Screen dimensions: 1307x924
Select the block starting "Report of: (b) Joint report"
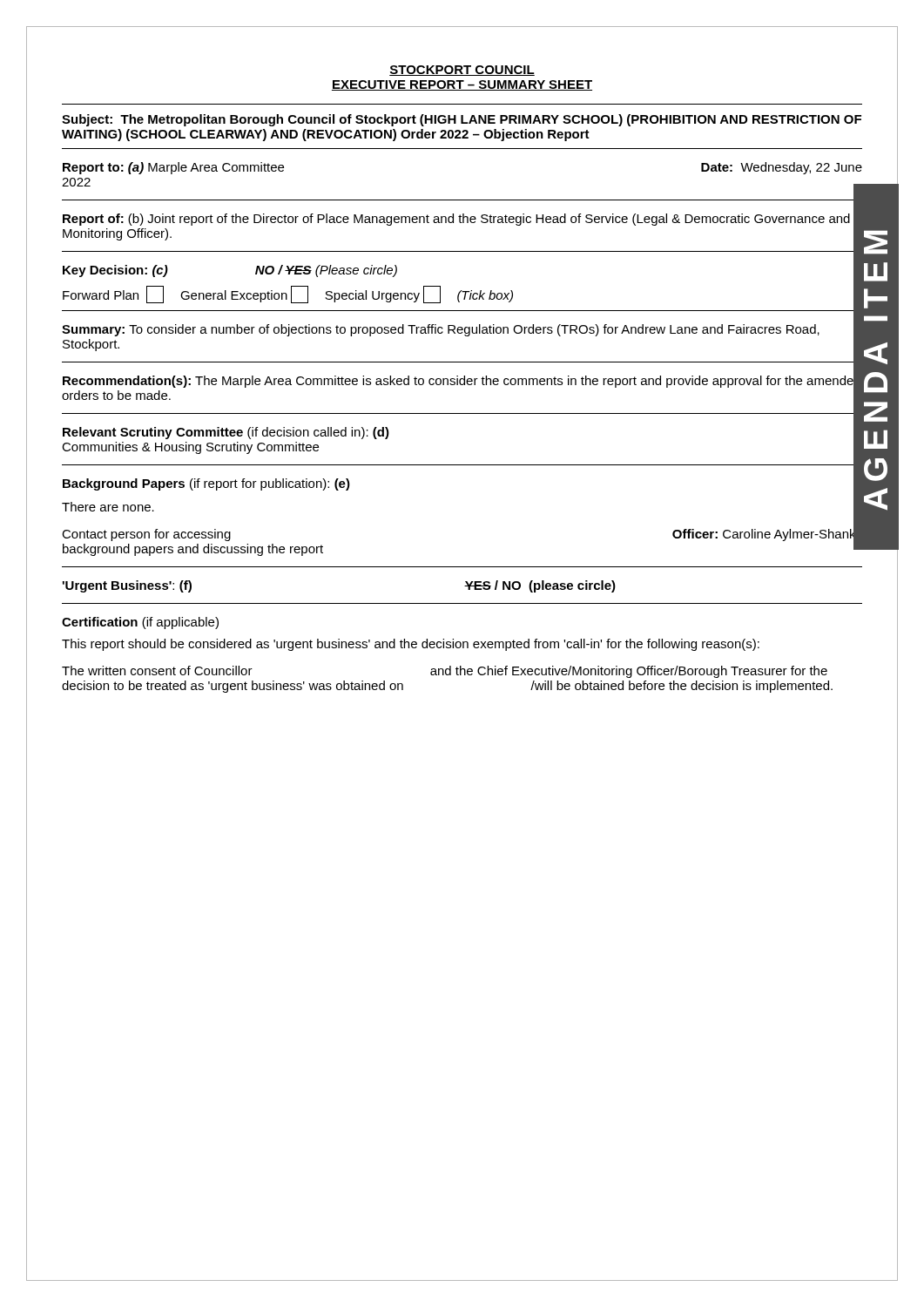click(456, 226)
